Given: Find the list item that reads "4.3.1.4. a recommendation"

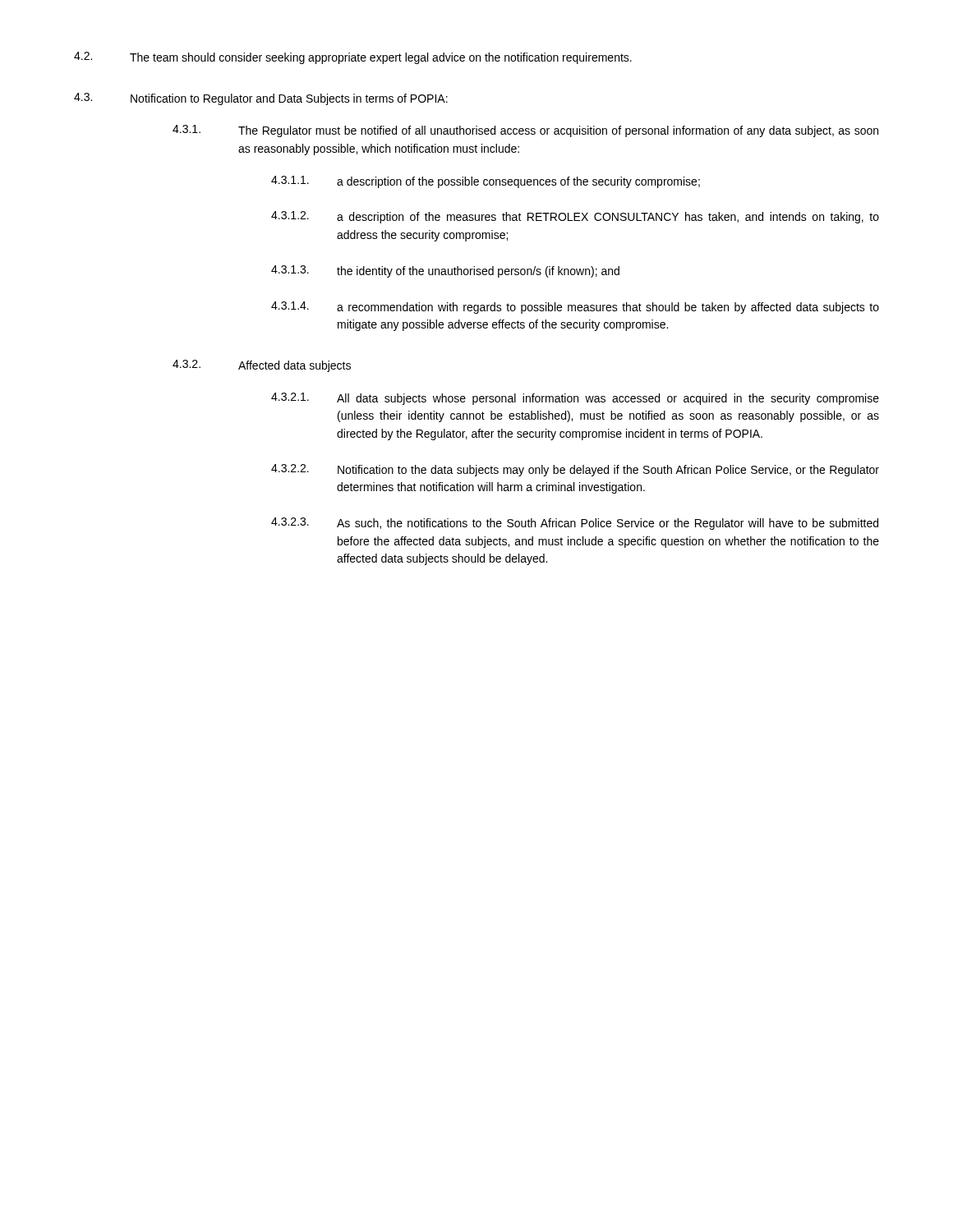Looking at the screenshot, I should (575, 316).
